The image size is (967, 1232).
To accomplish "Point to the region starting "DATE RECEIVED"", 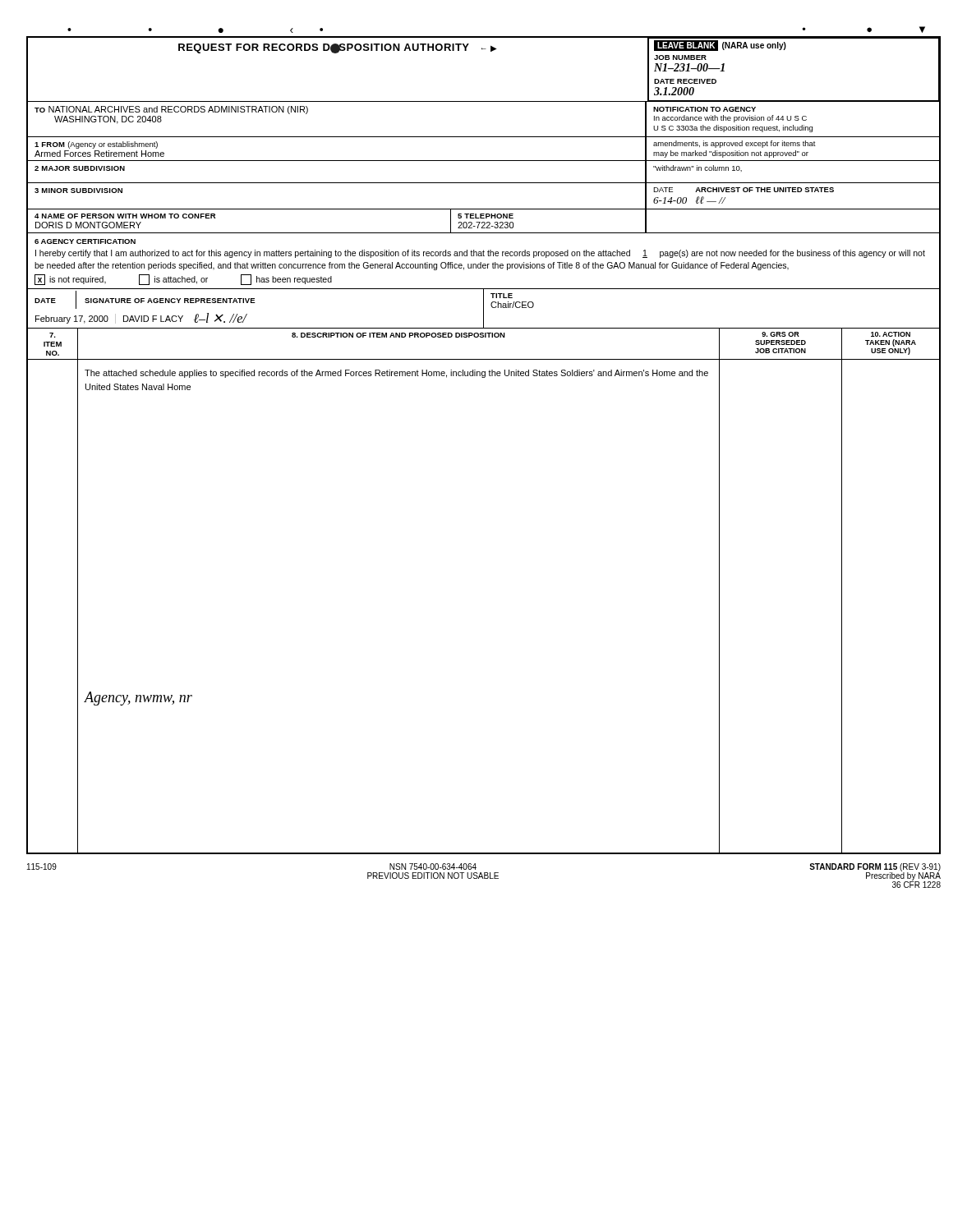I will point(685,81).
